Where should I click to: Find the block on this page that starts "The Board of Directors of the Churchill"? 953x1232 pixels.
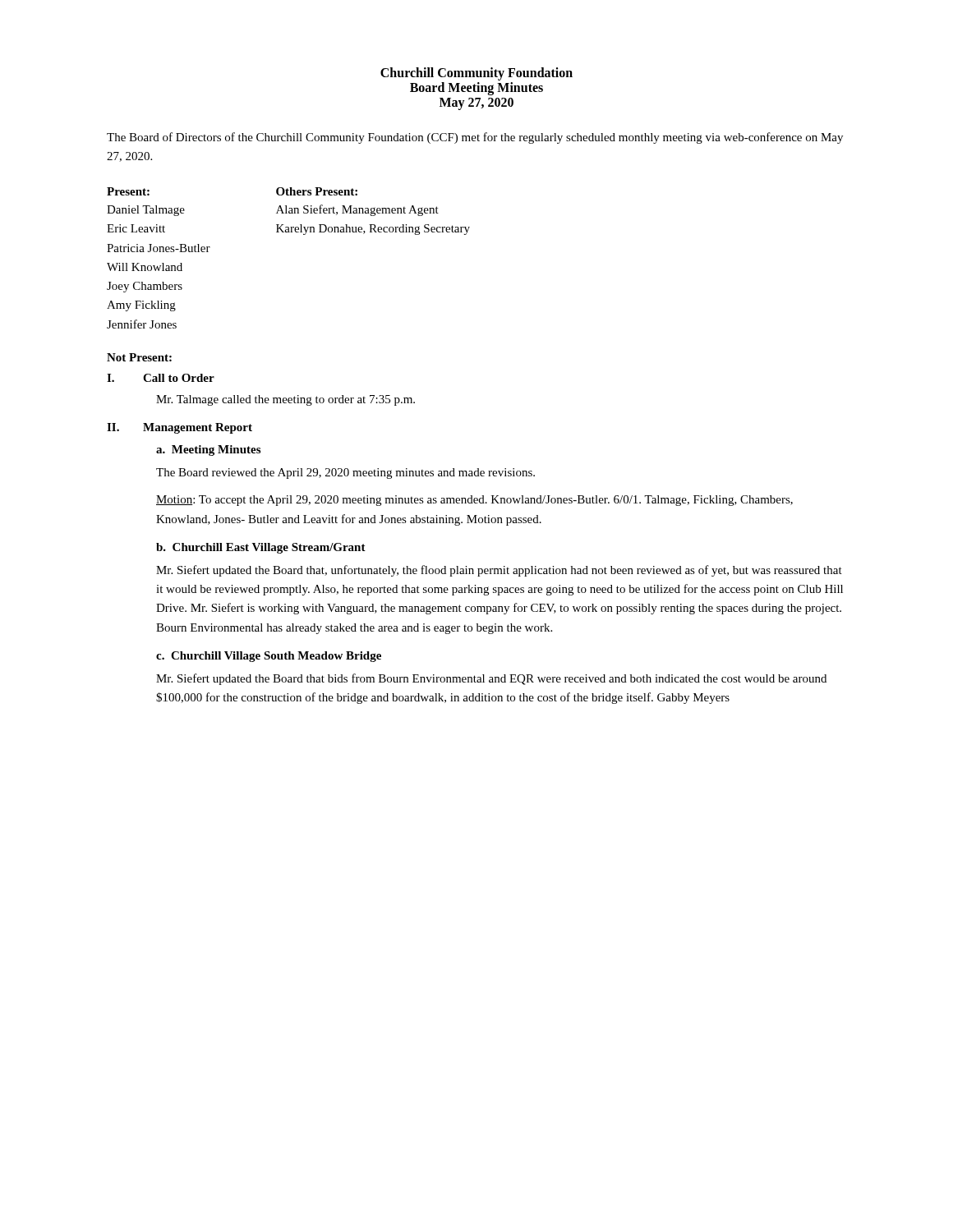click(x=475, y=146)
